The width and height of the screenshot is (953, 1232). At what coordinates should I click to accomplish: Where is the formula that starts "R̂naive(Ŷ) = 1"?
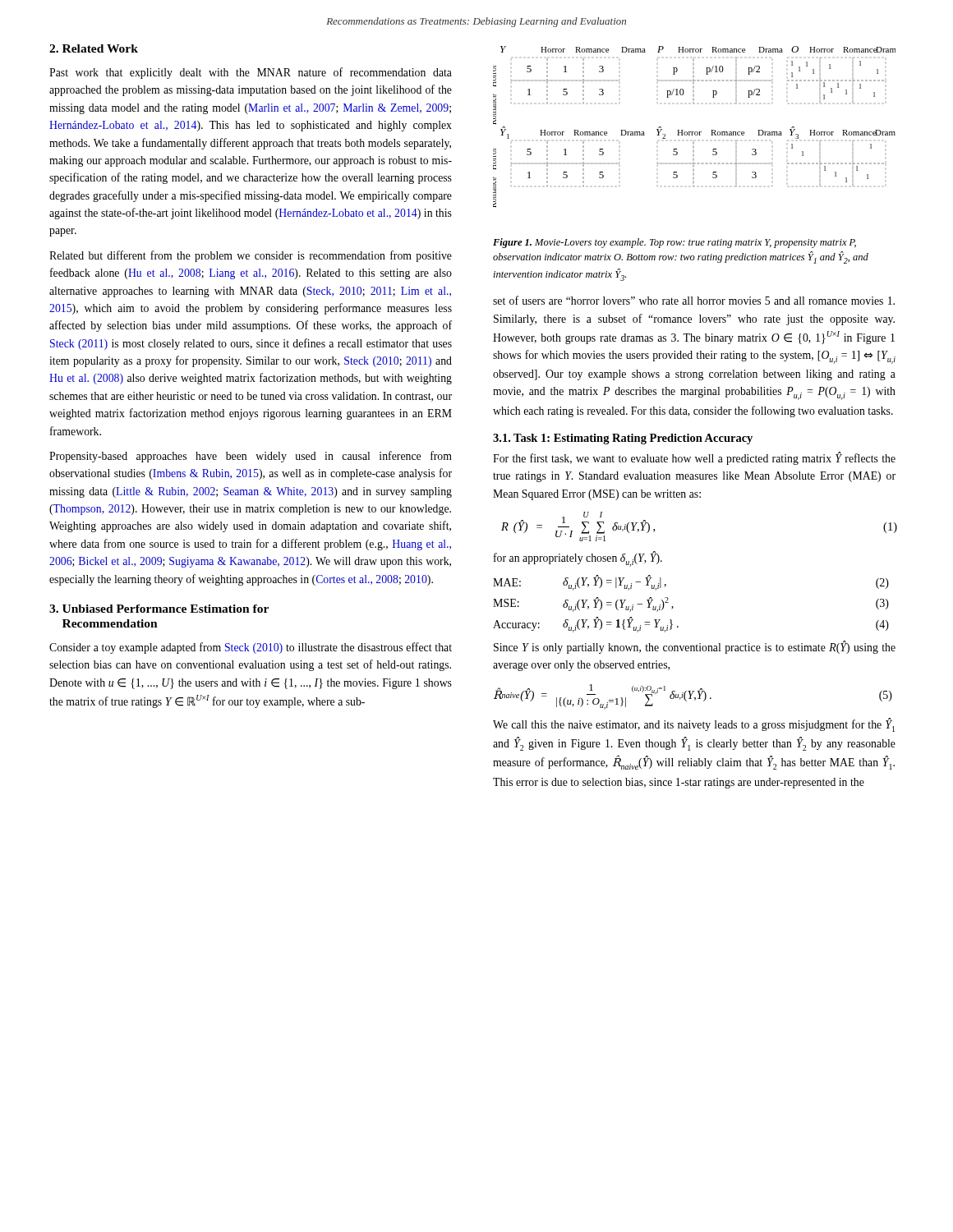(693, 695)
